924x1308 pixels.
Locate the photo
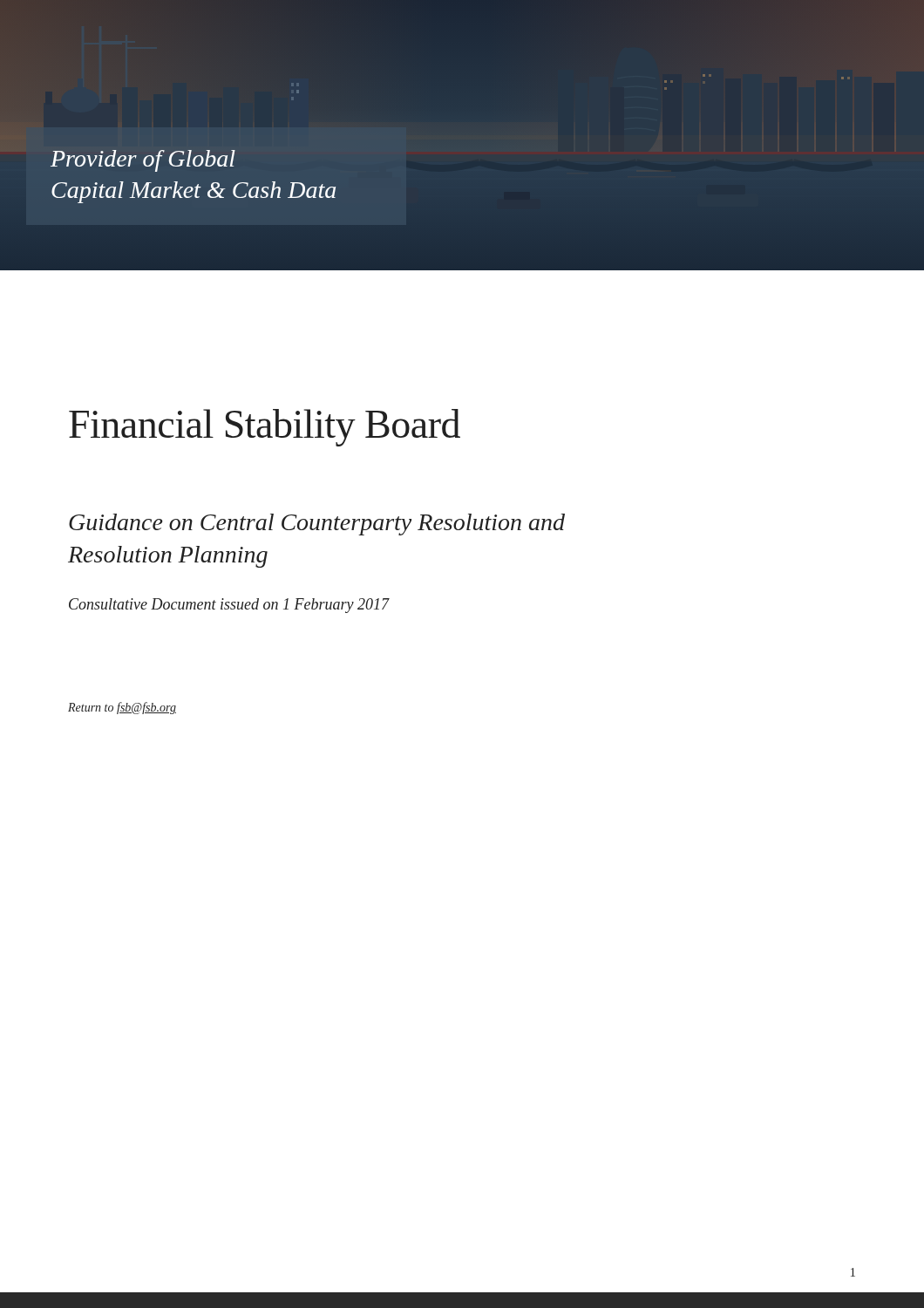pos(462,135)
